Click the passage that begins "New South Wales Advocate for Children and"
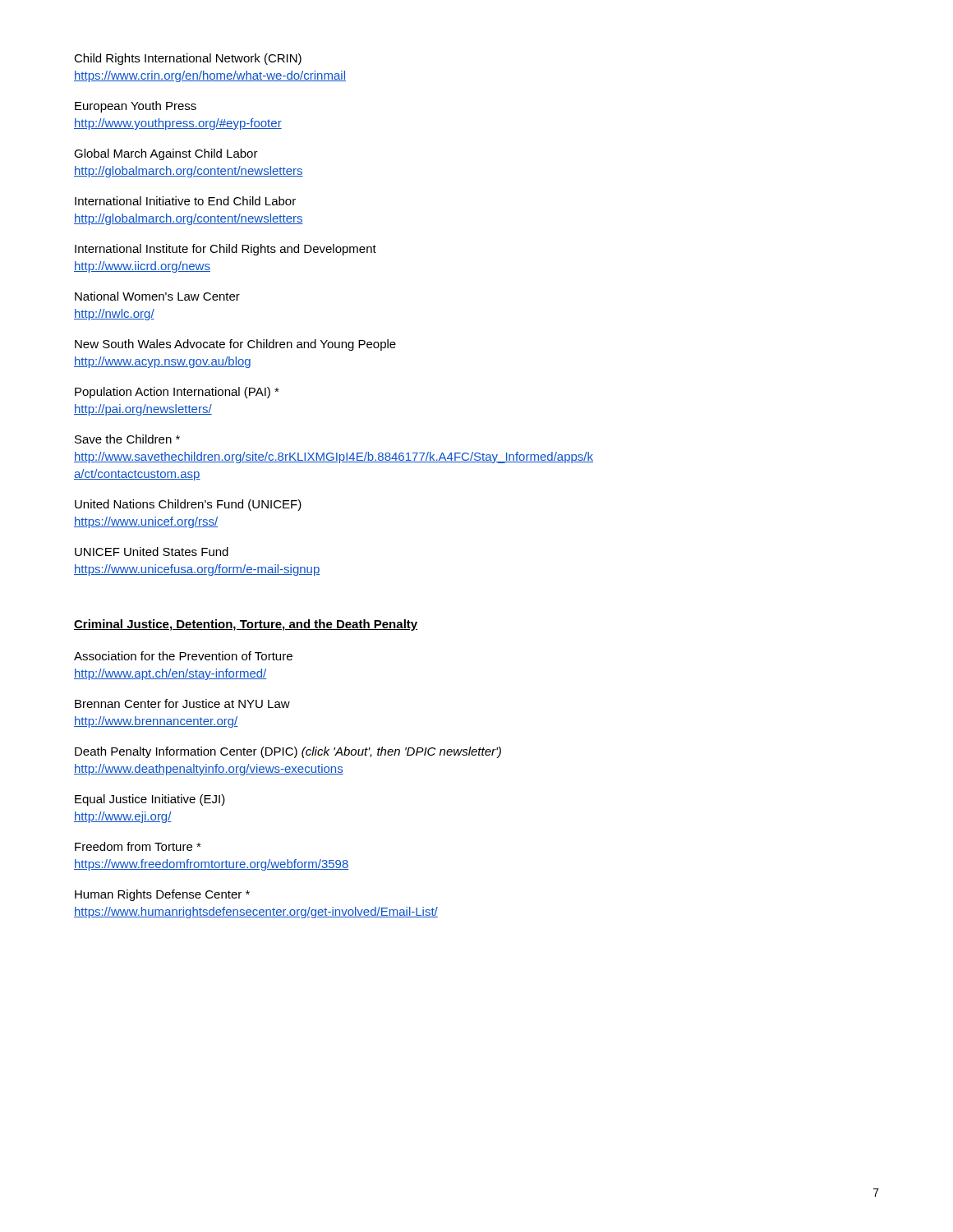 tap(235, 345)
